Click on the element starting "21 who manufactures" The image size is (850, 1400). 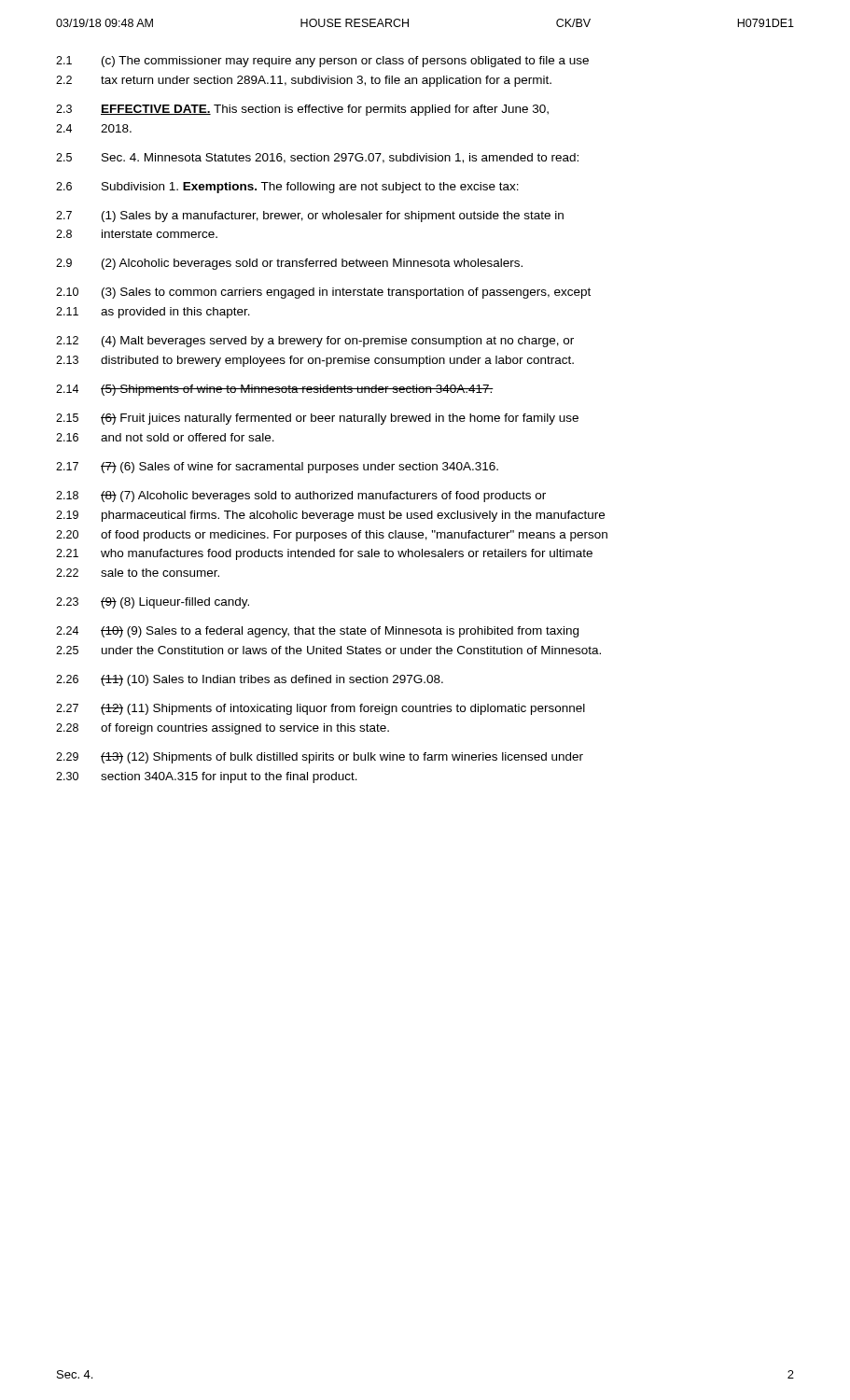[x=425, y=554]
